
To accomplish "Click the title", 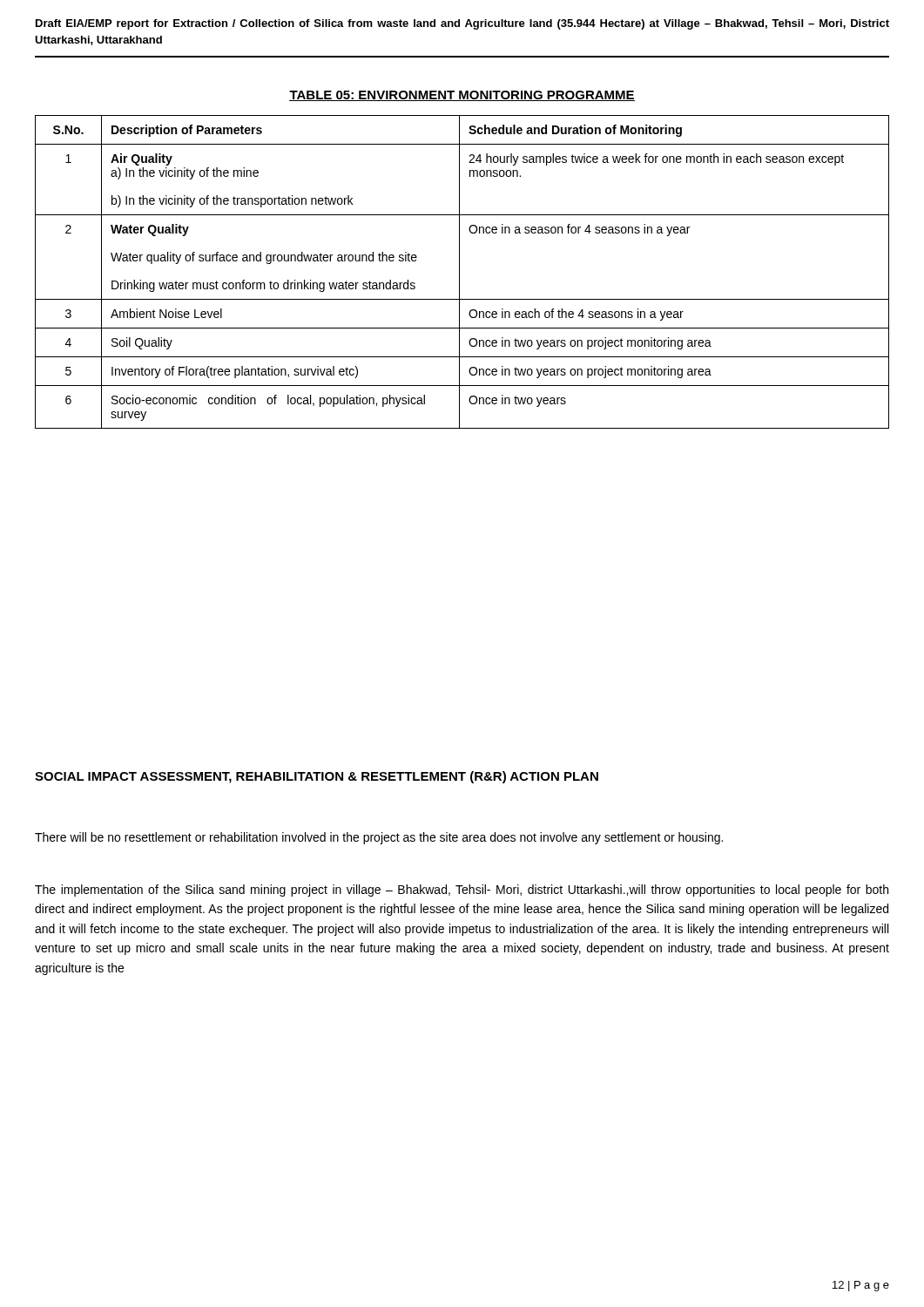I will point(462,95).
